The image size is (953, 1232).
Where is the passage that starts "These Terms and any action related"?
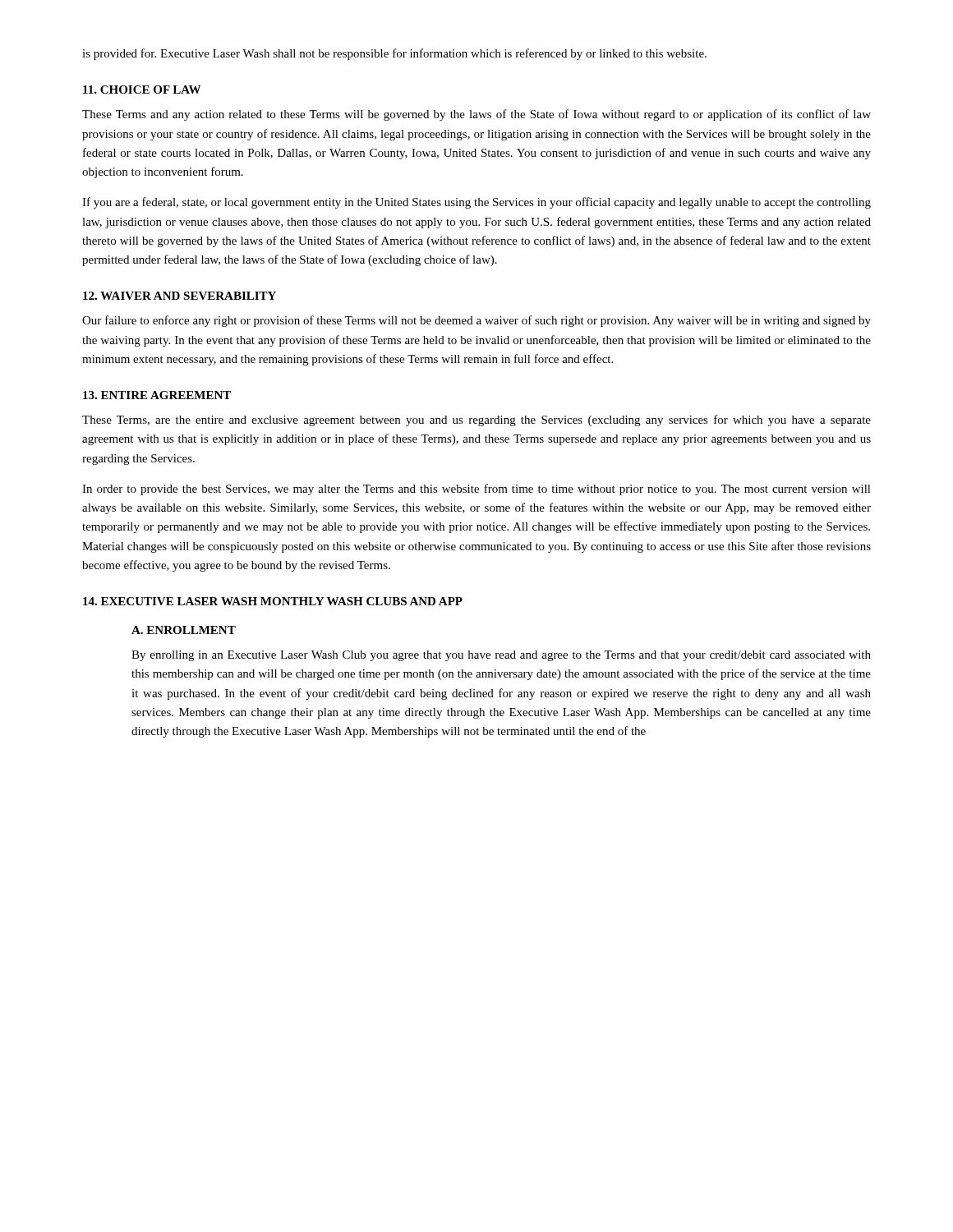tap(476, 143)
